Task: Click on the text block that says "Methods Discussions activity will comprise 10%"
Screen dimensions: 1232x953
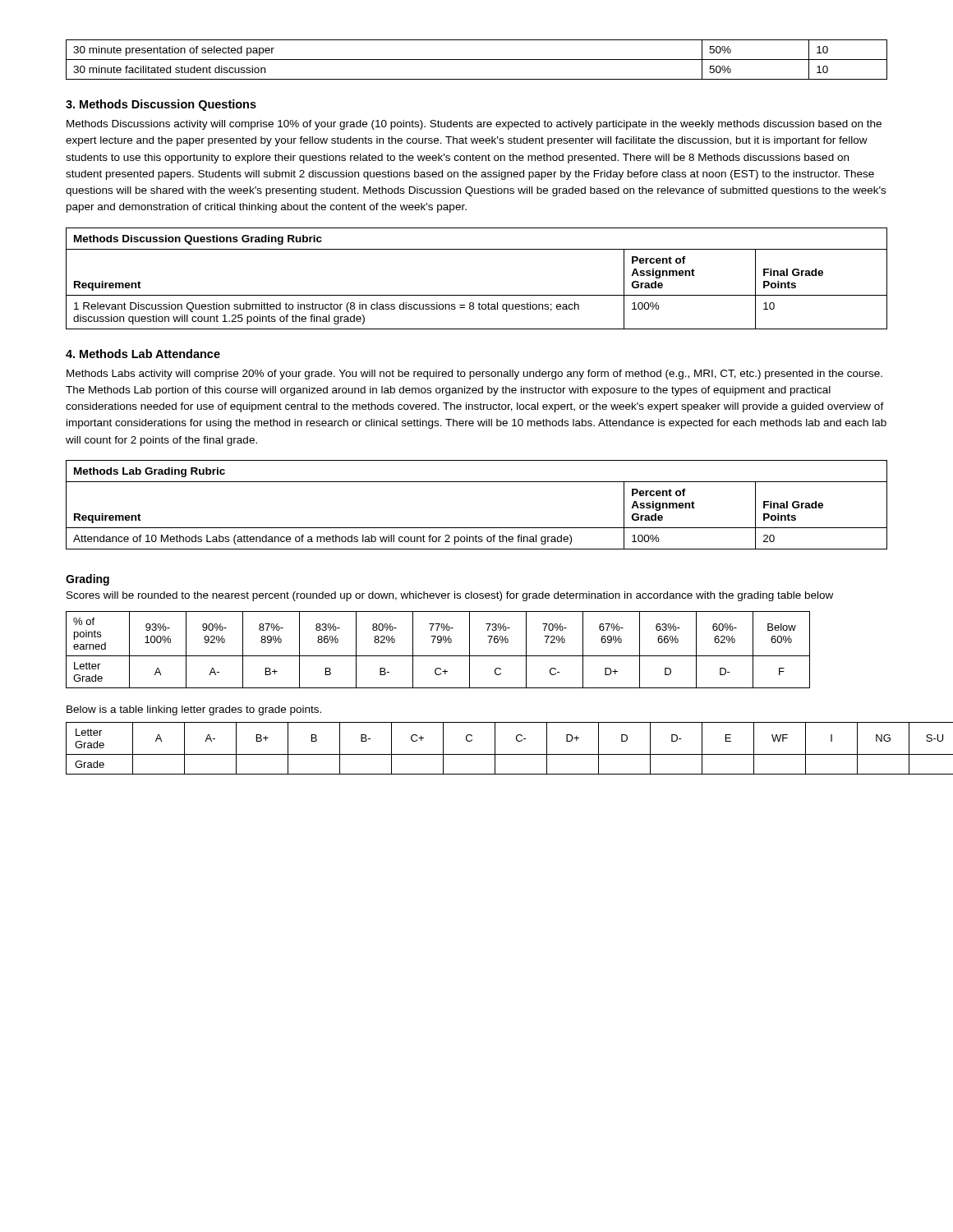Action: (476, 165)
